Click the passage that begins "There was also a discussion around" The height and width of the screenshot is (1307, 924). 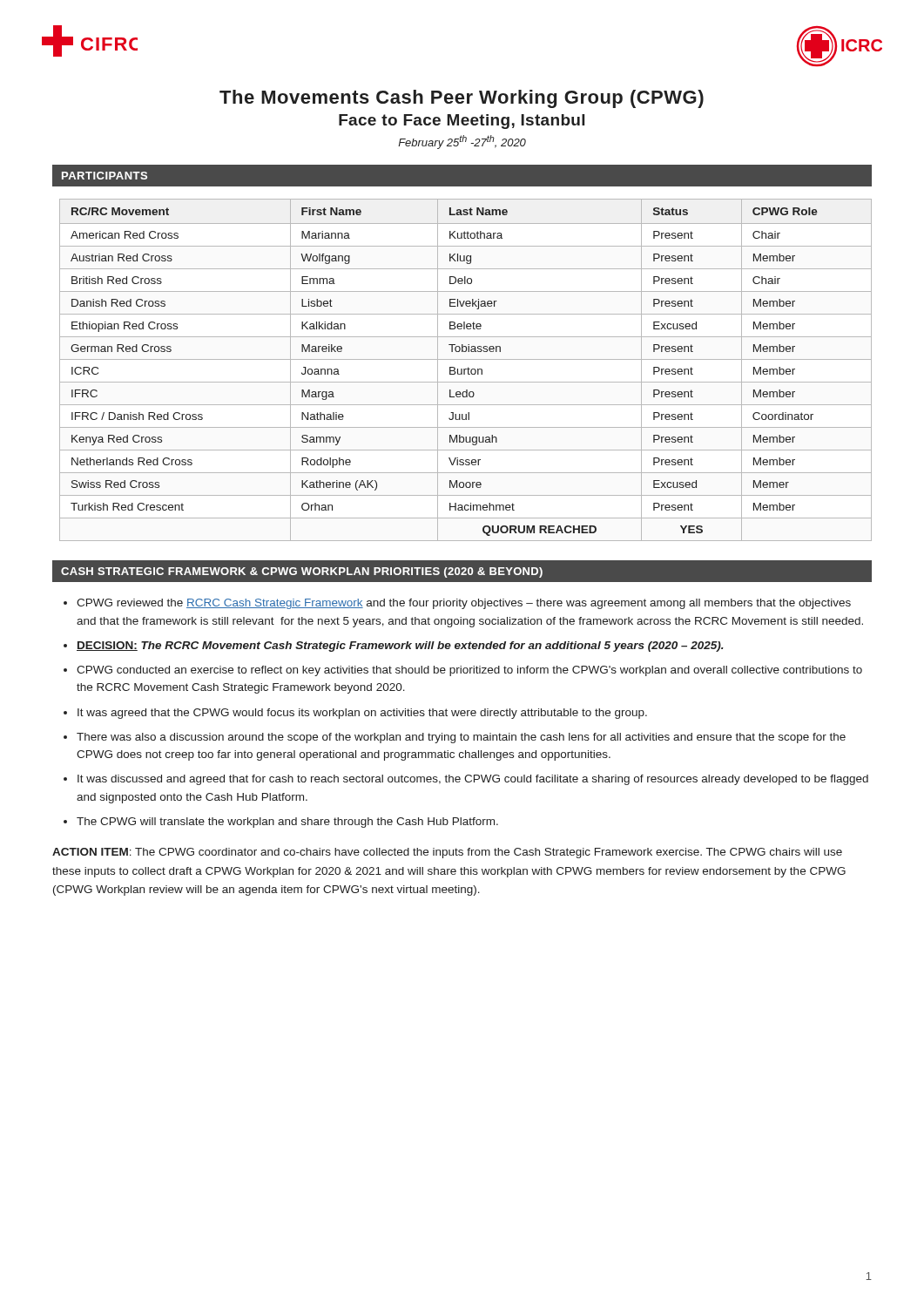point(461,745)
